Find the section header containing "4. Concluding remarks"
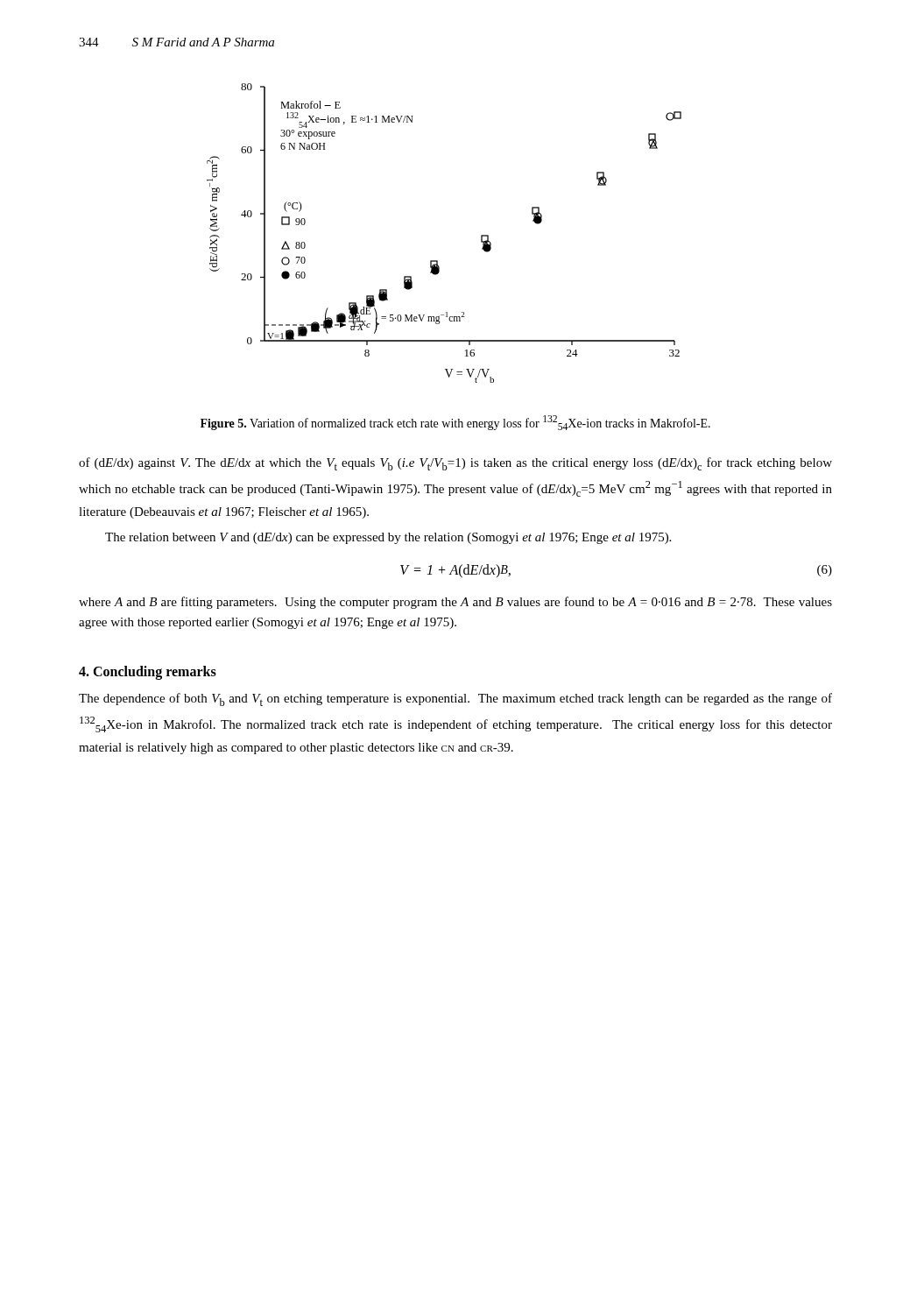This screenshot has height=1314, width=924. [x=147, y=672]
